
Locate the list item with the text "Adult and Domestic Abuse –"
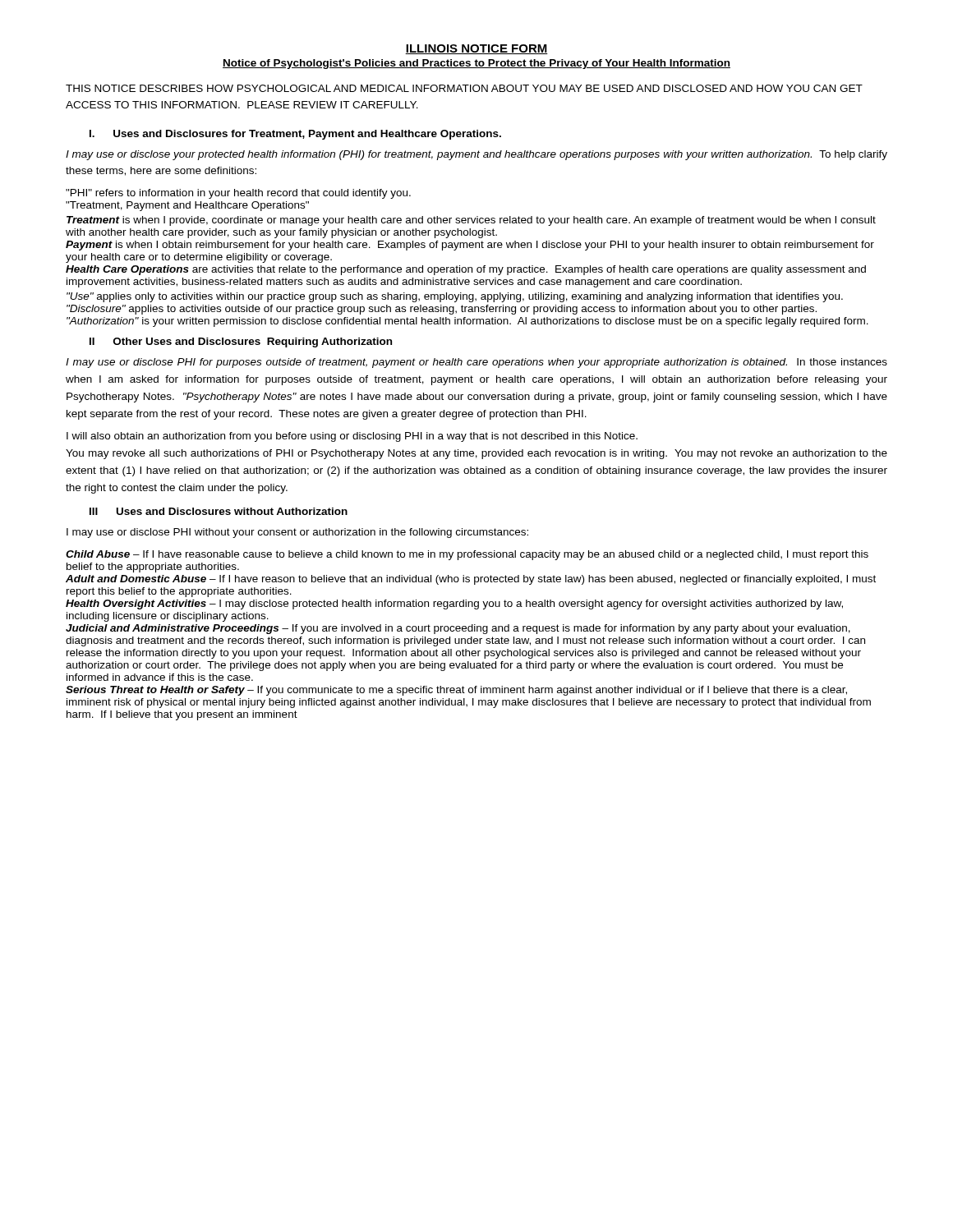pyautogui.click(x=476, y=585)
